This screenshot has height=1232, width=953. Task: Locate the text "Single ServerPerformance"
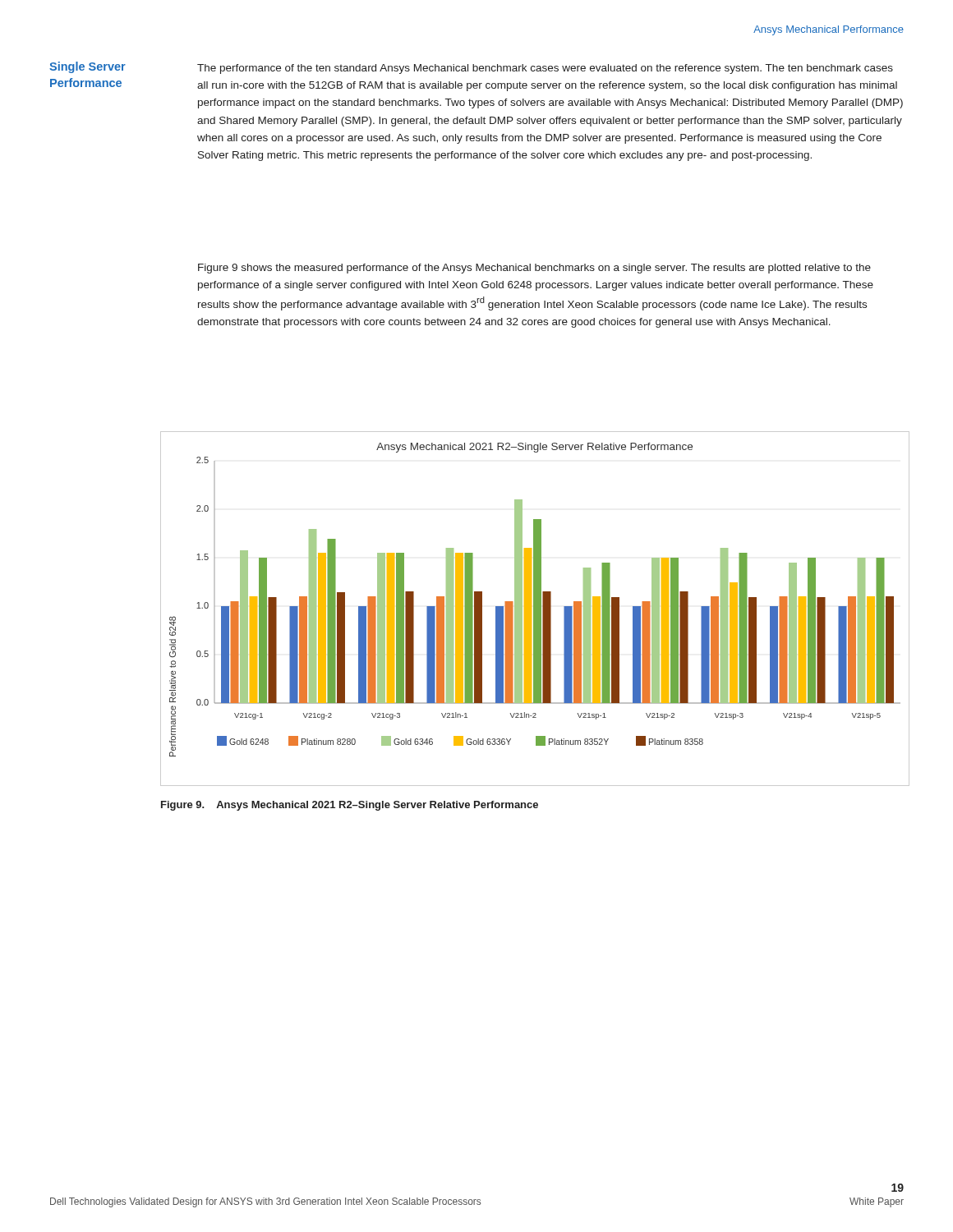click(x=87, y=75)
